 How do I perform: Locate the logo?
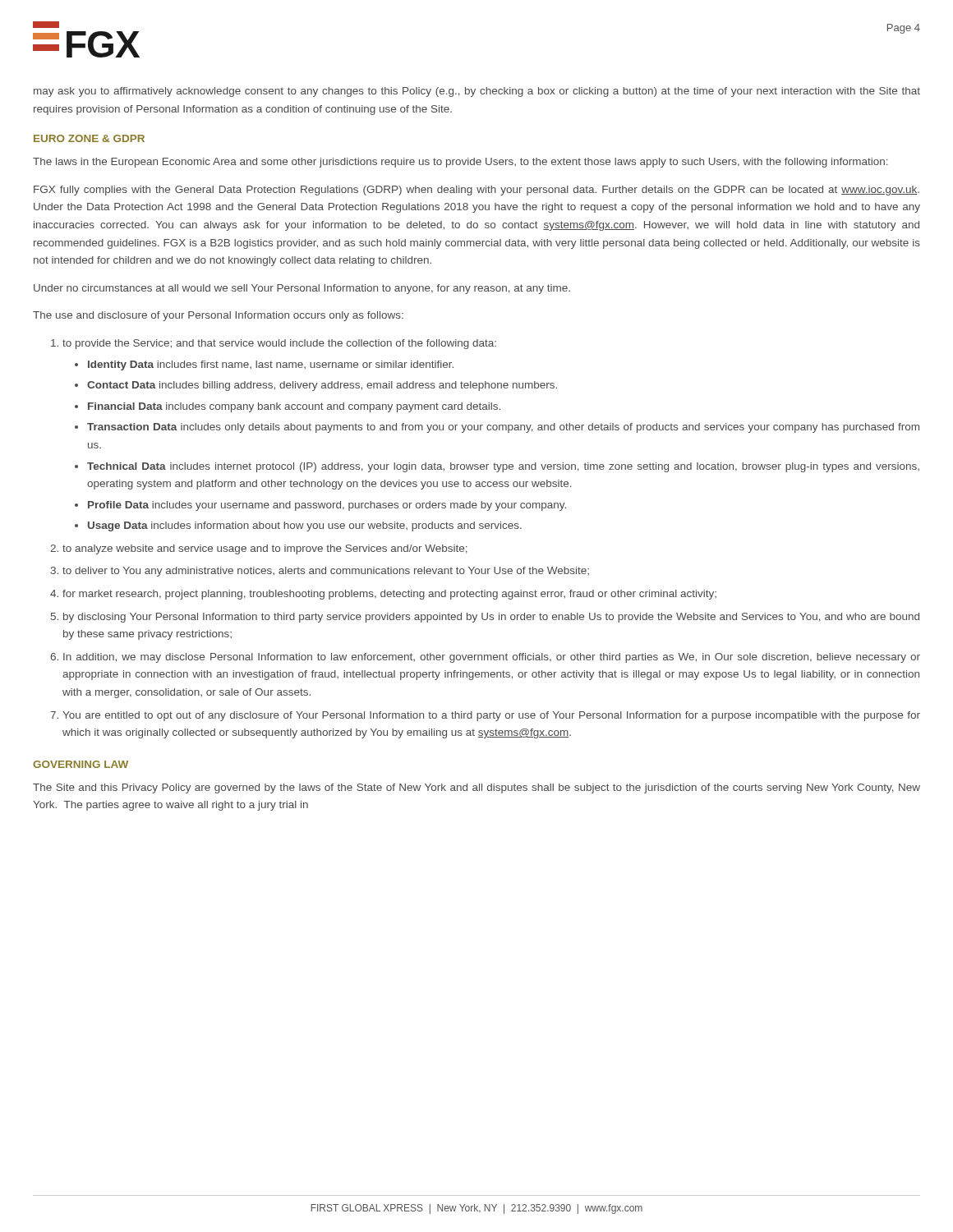99,45
